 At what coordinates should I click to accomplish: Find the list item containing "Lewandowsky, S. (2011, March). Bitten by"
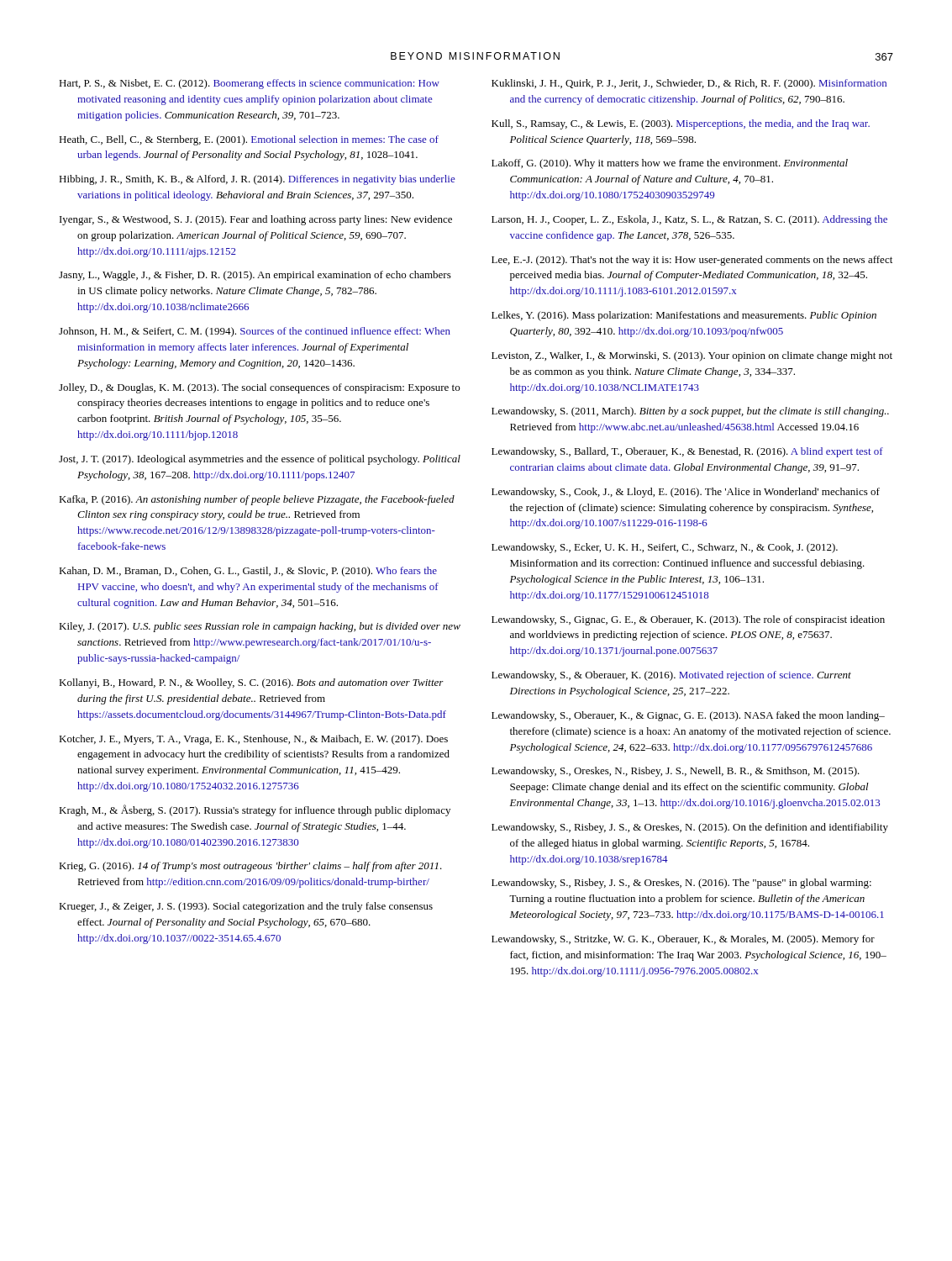(690, 419)
